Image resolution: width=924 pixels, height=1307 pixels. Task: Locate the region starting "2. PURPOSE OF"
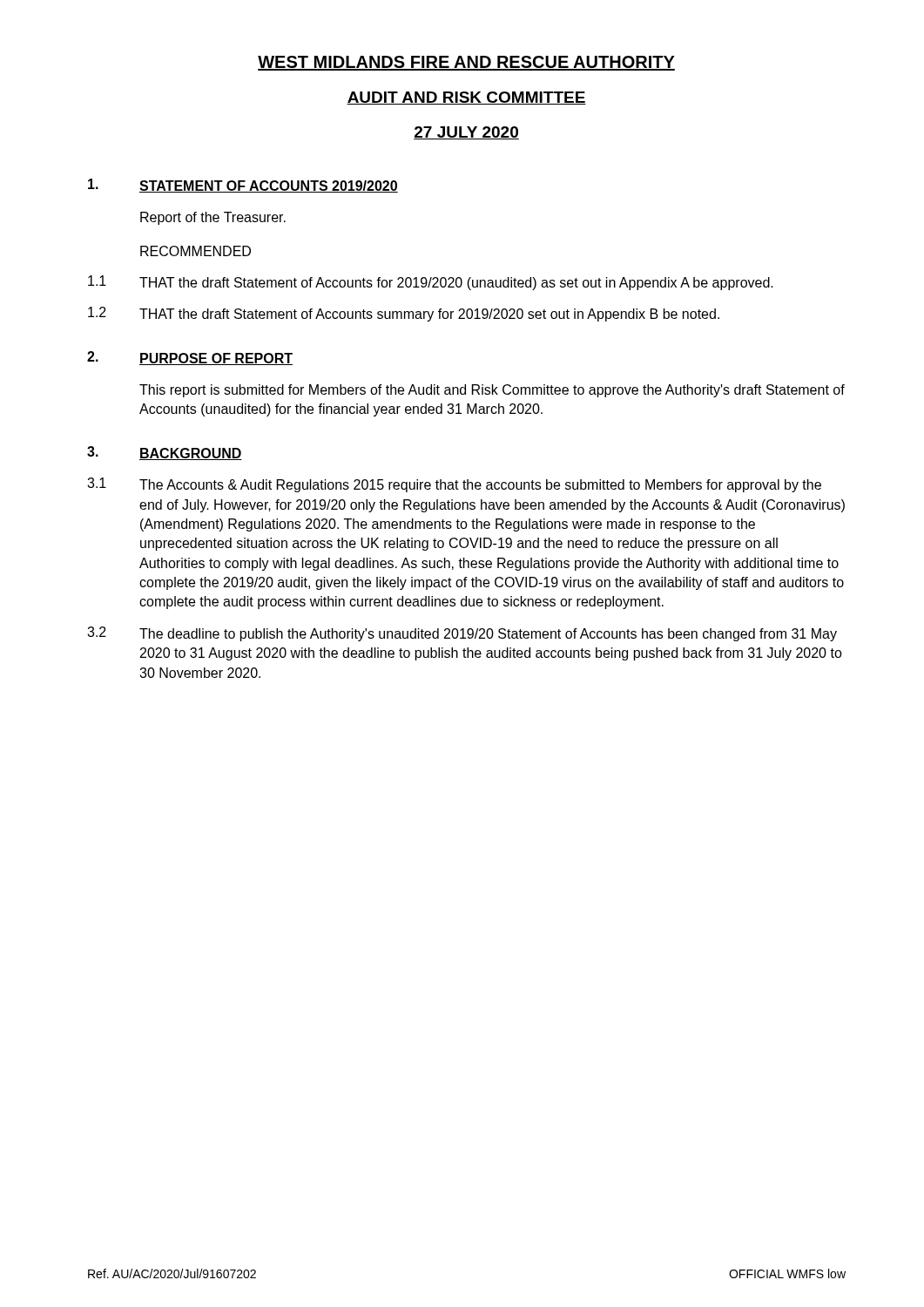(190, 358)
